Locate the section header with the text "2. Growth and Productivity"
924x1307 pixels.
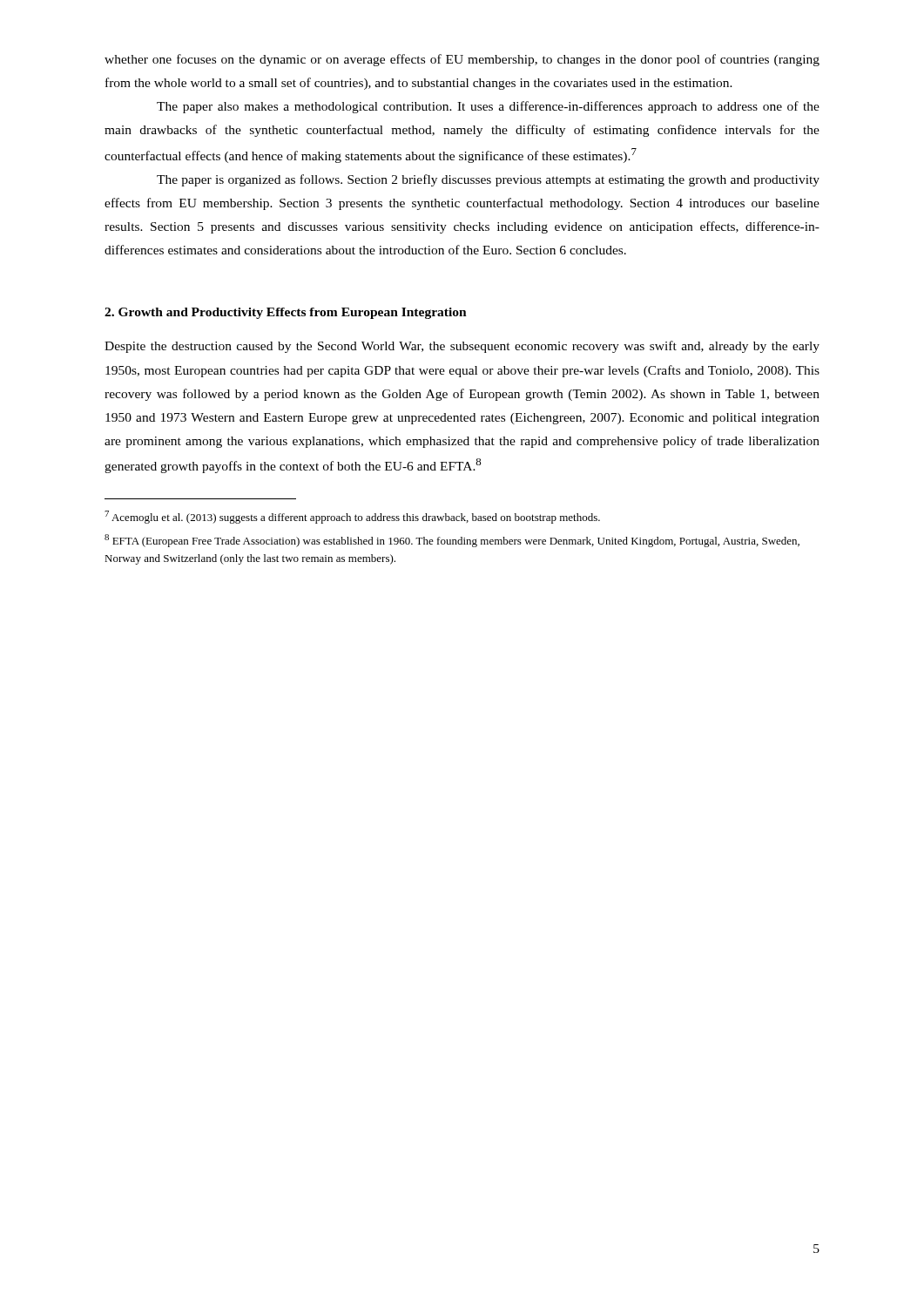(x=285, y=312)
